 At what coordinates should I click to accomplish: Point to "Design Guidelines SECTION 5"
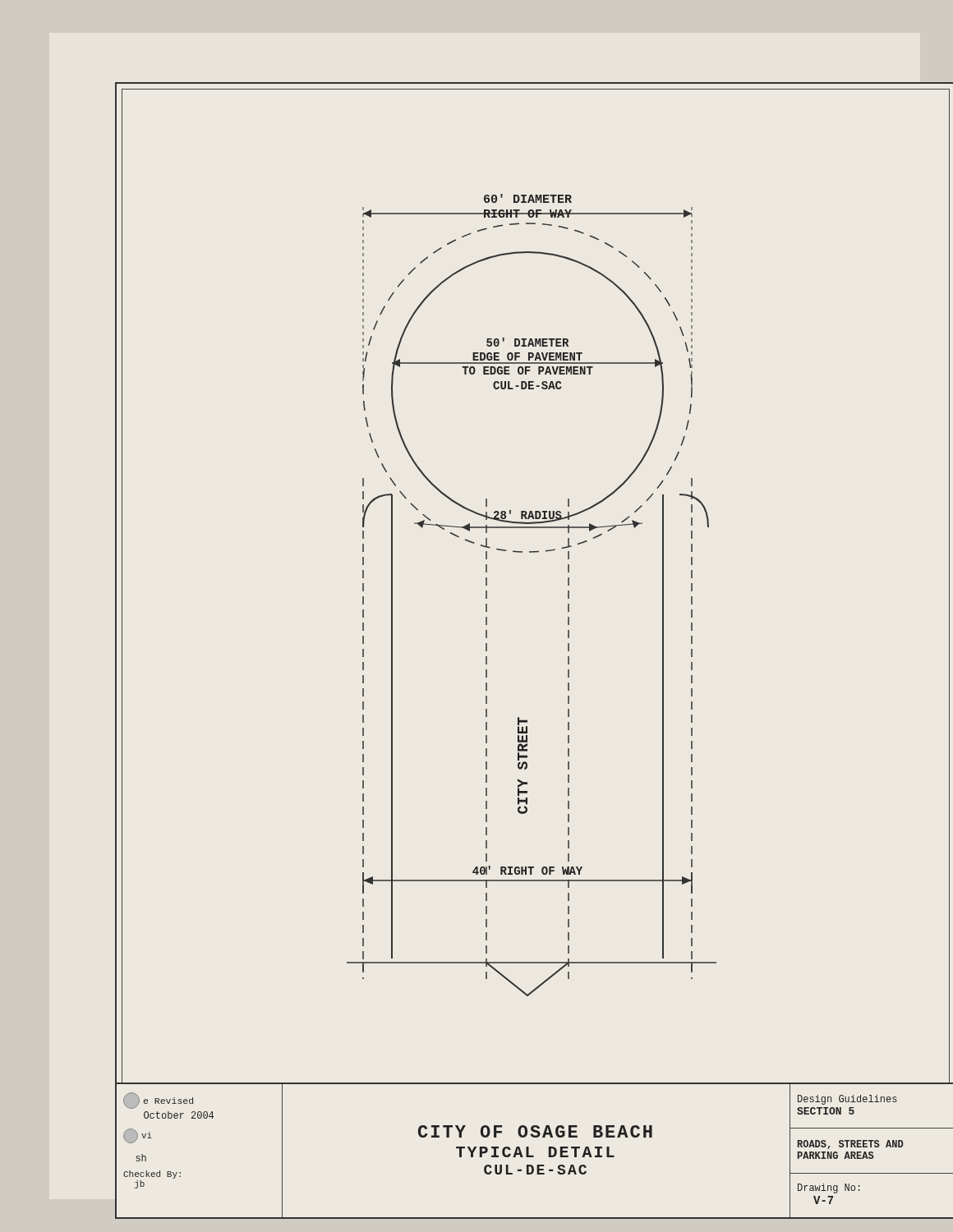[x=847, y=1106]
